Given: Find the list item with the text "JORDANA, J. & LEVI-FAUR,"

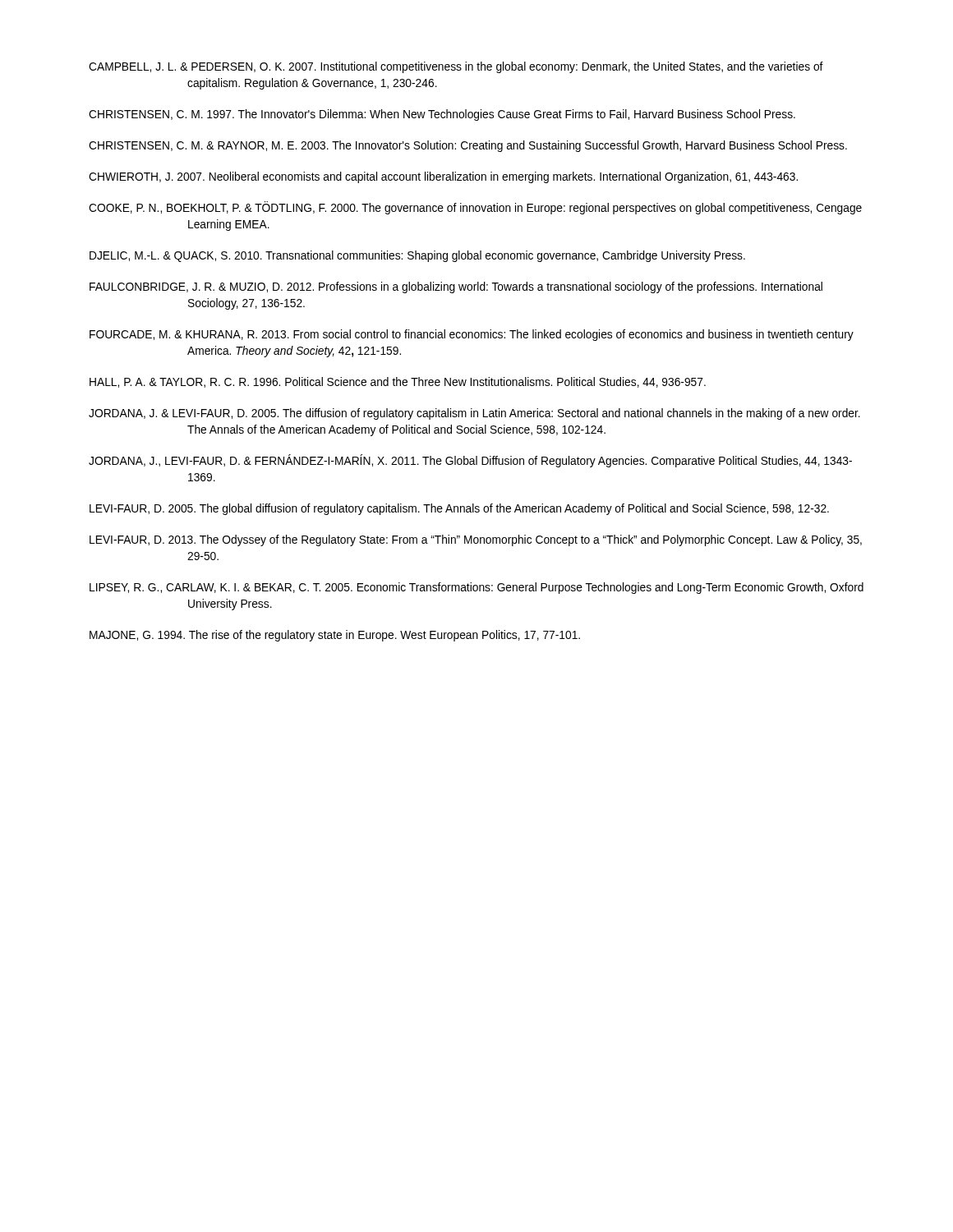Looking at the screenshot, I should [x=475, y=422].
